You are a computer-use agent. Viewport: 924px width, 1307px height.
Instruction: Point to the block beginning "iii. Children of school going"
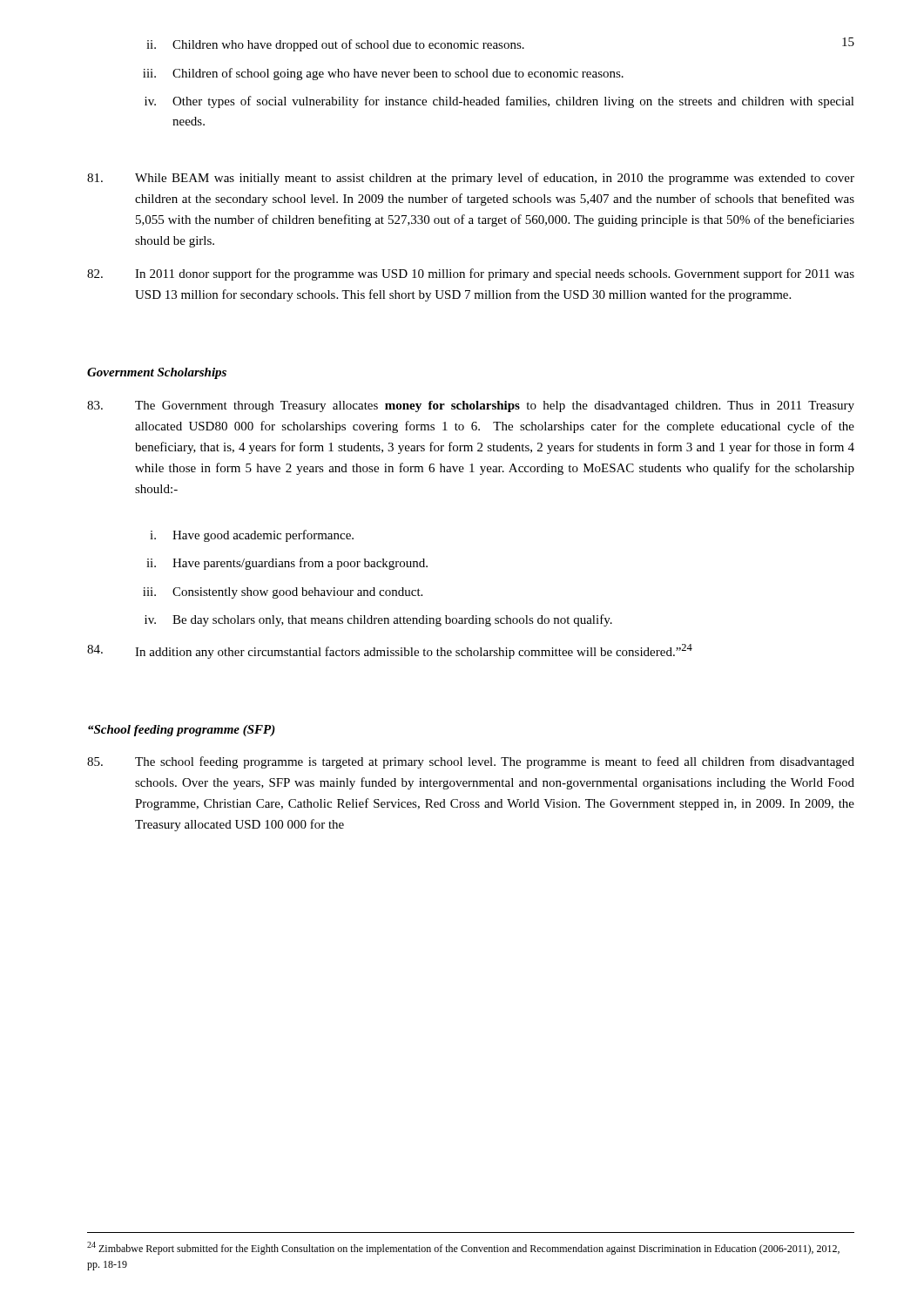[471, 73]
